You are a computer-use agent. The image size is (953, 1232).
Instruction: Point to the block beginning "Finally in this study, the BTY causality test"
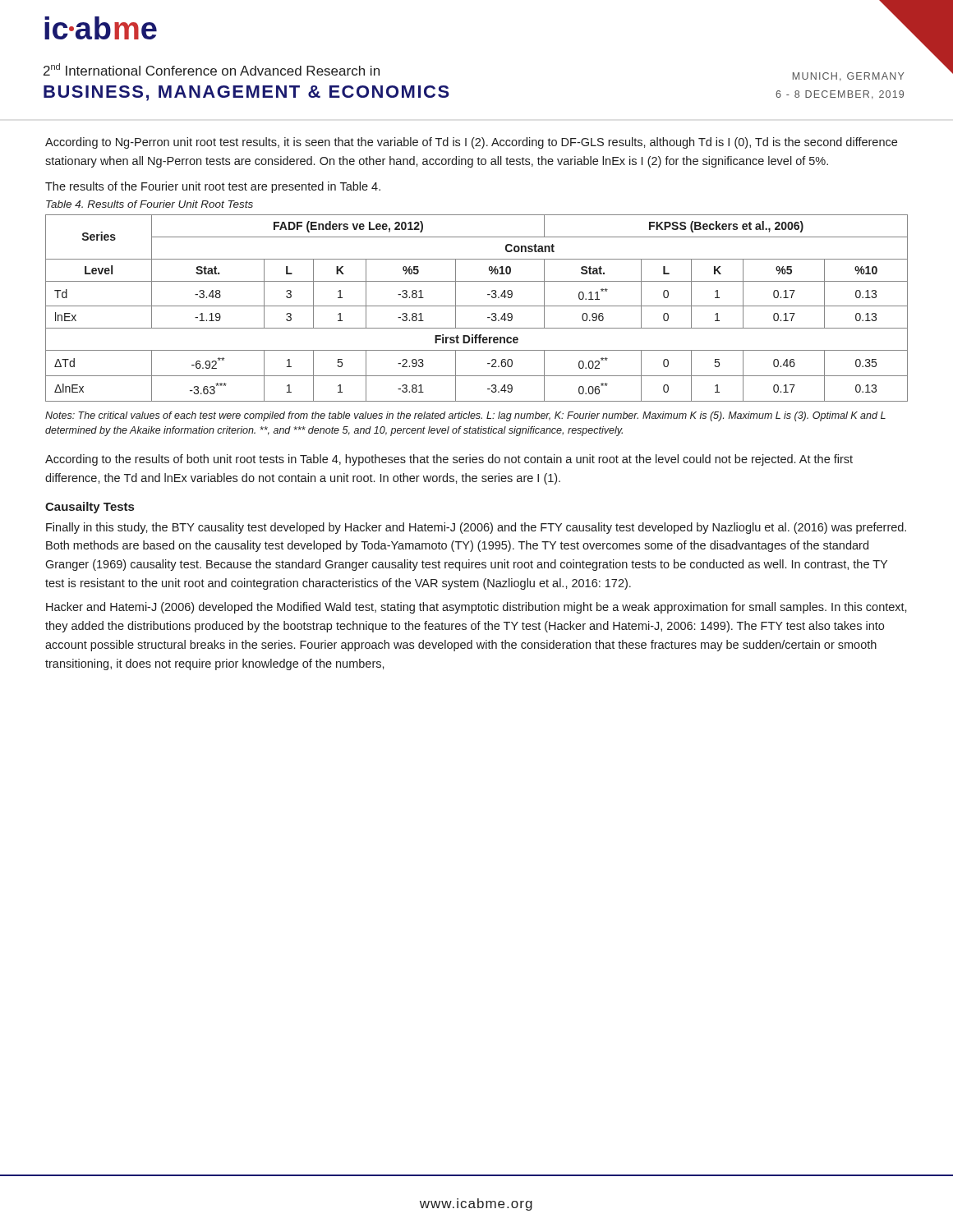476,555
